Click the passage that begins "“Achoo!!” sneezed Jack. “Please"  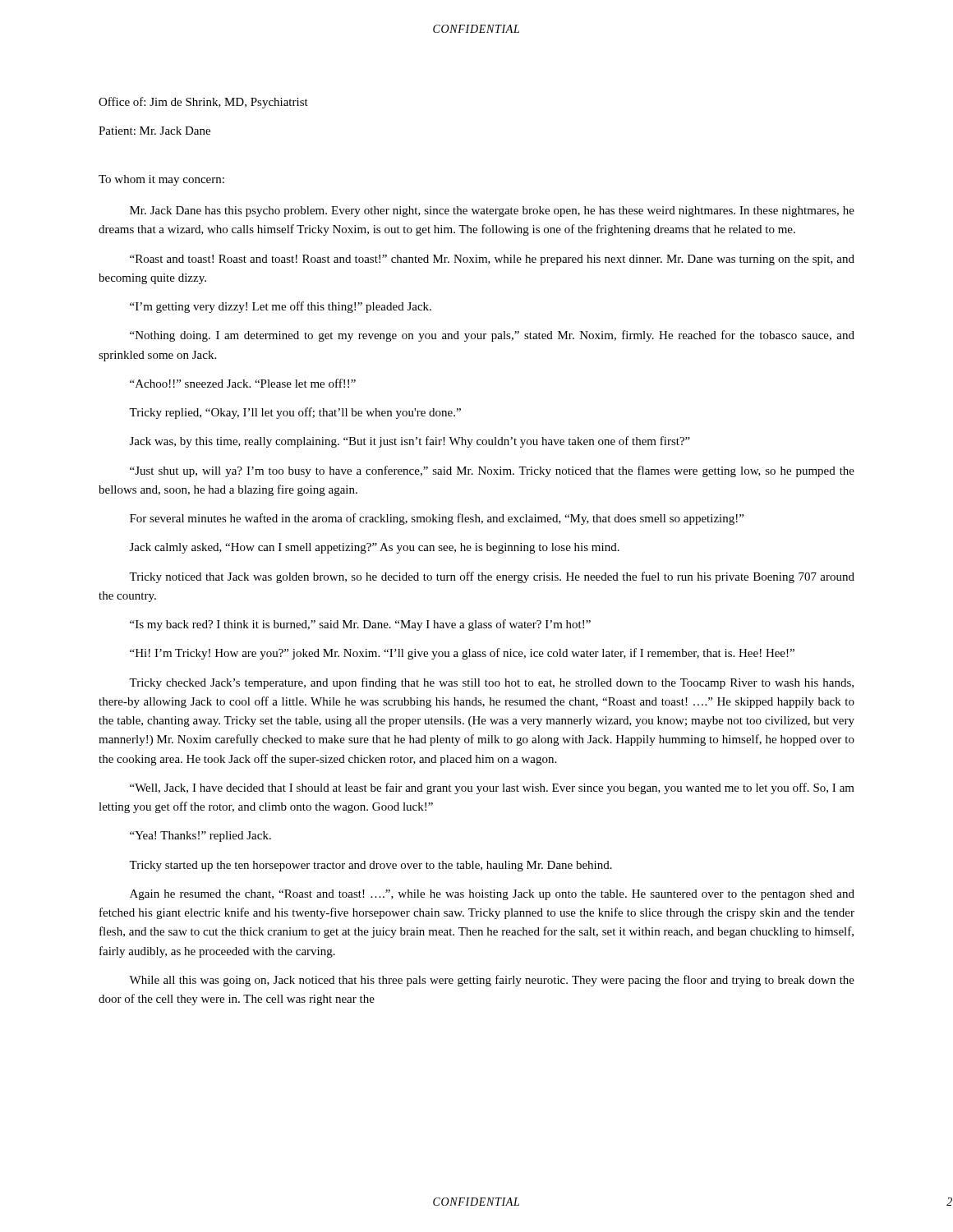tap(243, 383)
